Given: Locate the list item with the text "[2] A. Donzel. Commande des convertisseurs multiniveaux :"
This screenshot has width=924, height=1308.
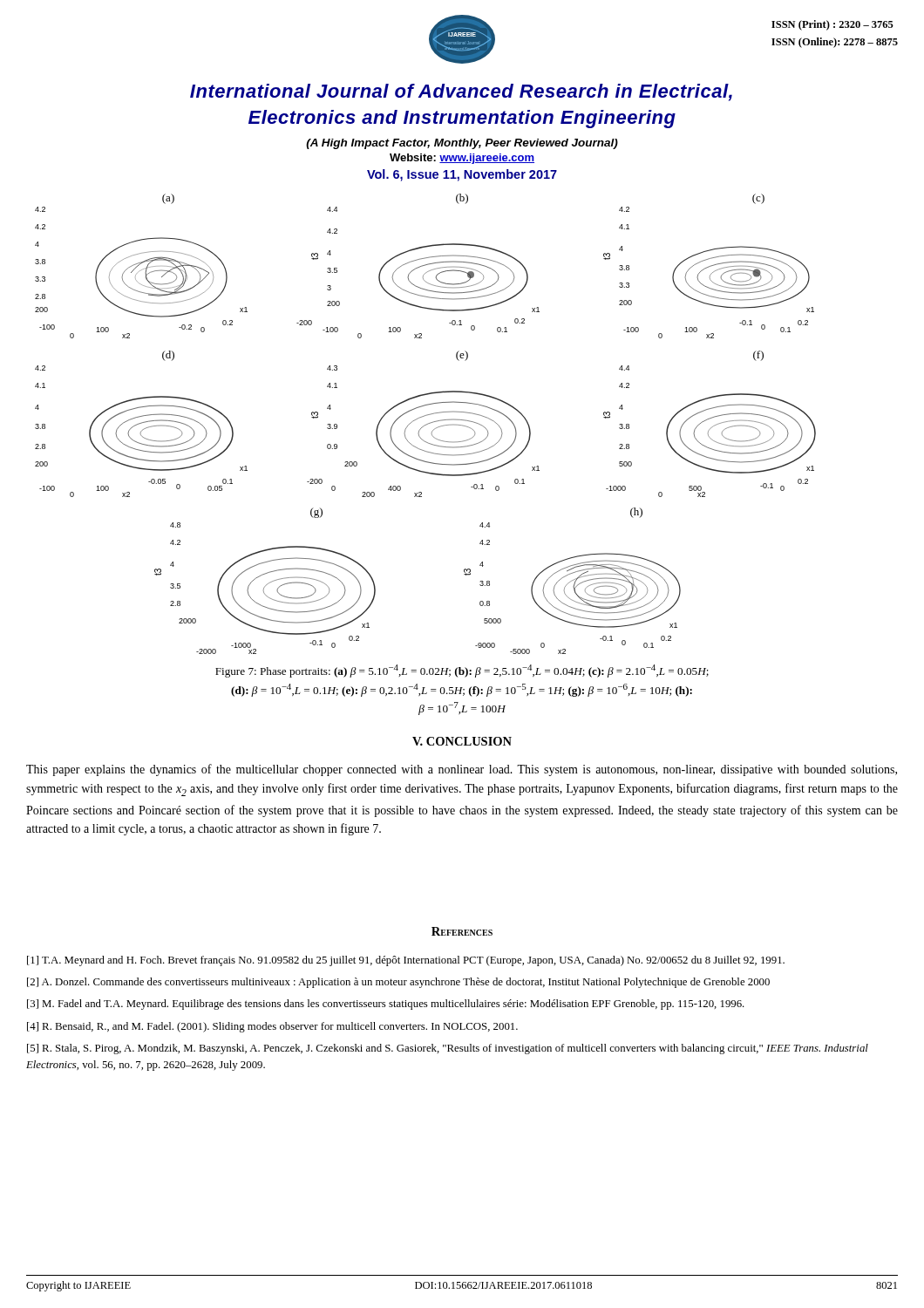Looking at the screenshot, I should coord(398,982).
